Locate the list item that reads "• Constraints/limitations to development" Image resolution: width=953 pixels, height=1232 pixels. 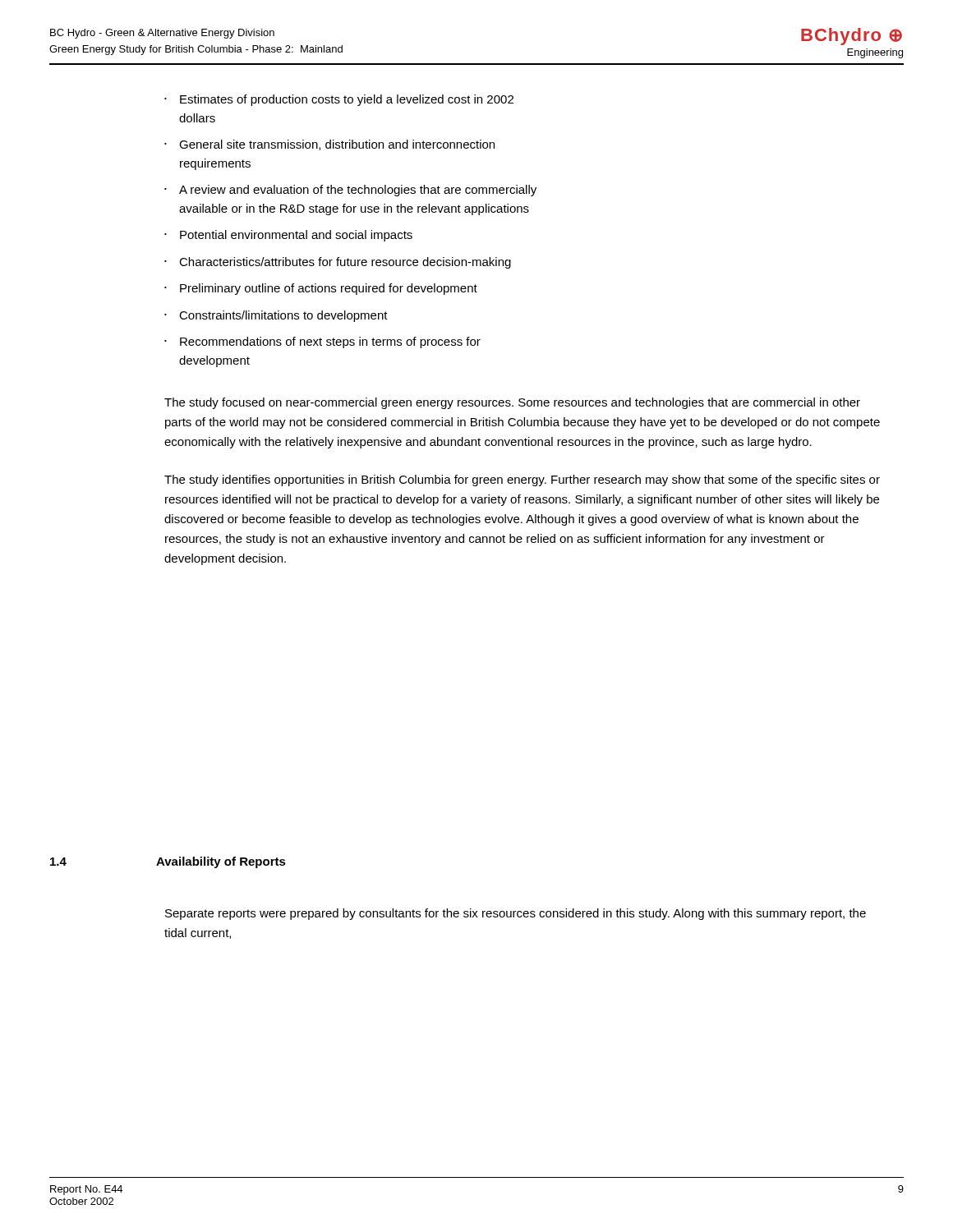[x=276, y=315]
